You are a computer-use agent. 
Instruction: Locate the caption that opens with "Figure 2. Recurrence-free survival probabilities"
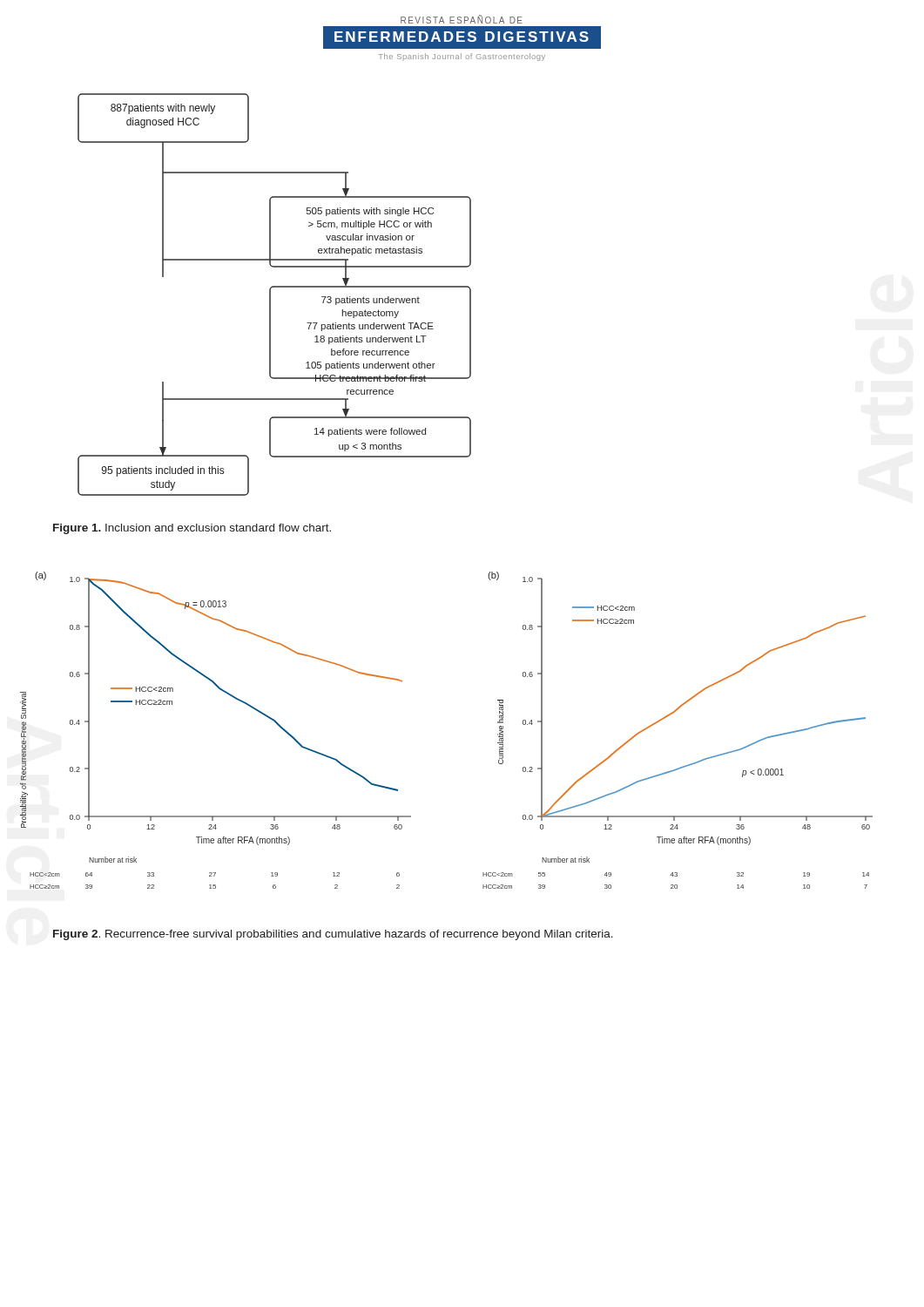(x=333, y=934)
